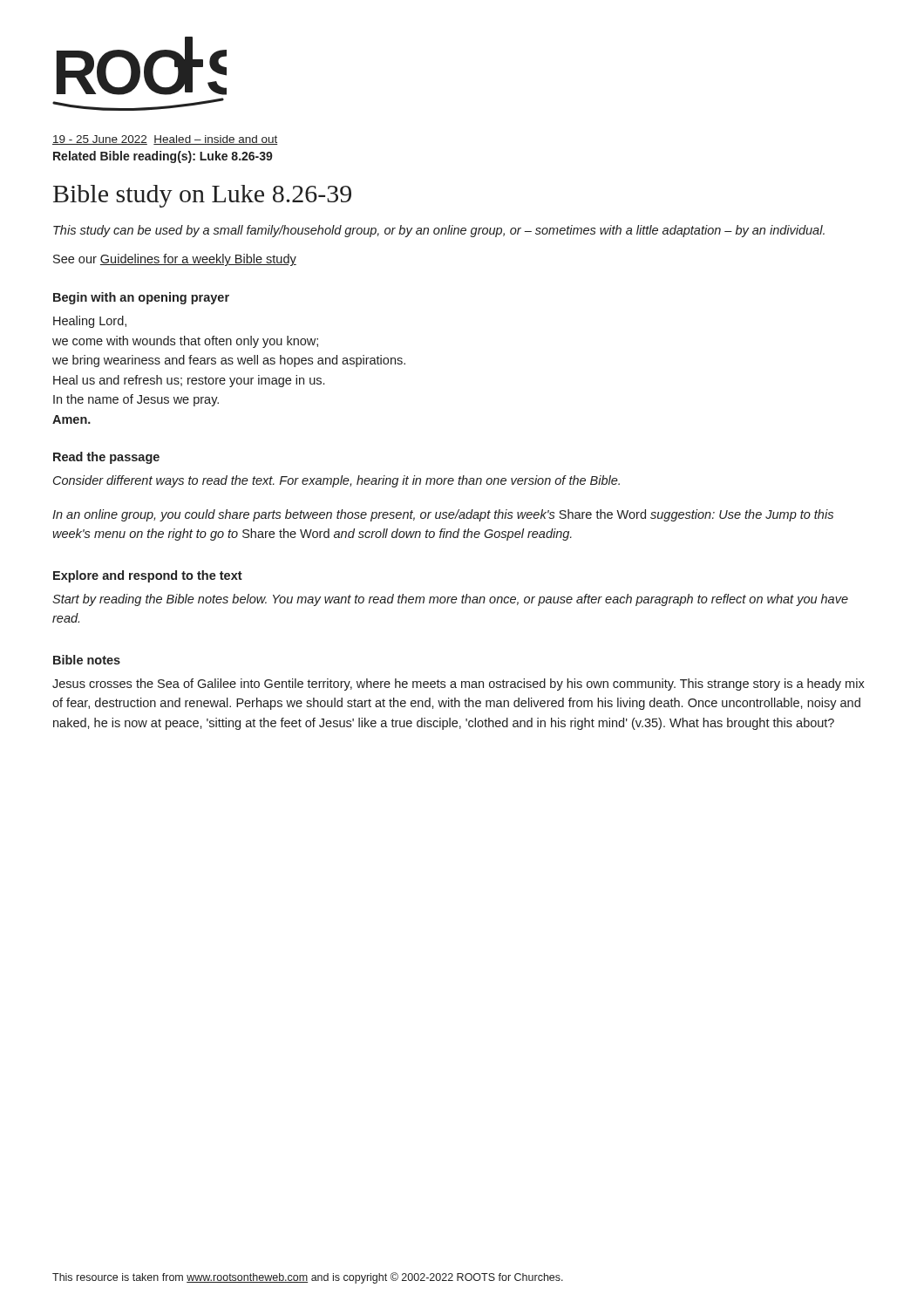
Task: Click the passage that begins "This study can be used by"
Action: pyautogui.click(x=439, y=230)
